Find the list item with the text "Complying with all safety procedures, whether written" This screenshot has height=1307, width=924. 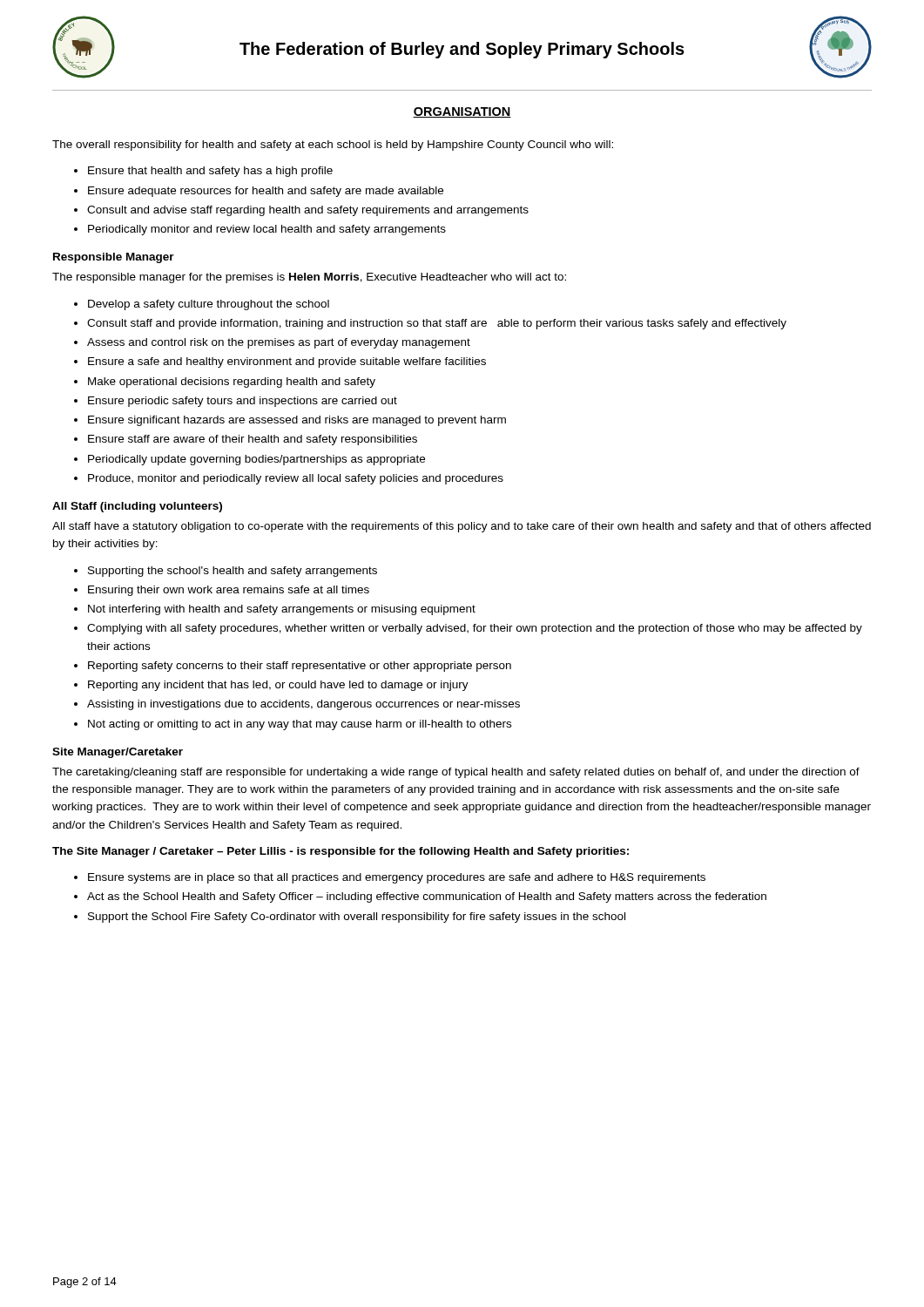point(475,637)
